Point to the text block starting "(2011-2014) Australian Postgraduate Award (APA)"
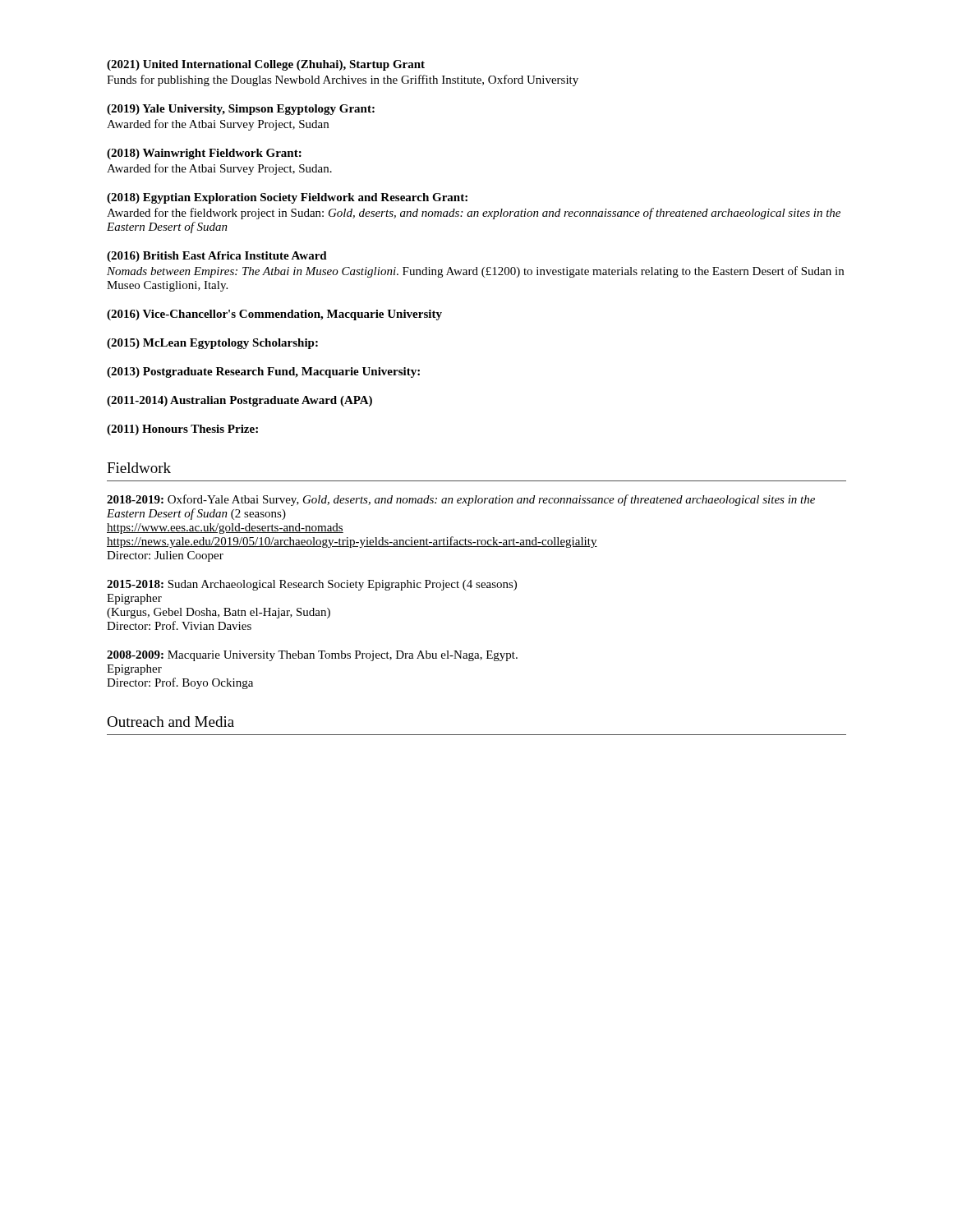The image size is (953, 1232). (239, 401)
